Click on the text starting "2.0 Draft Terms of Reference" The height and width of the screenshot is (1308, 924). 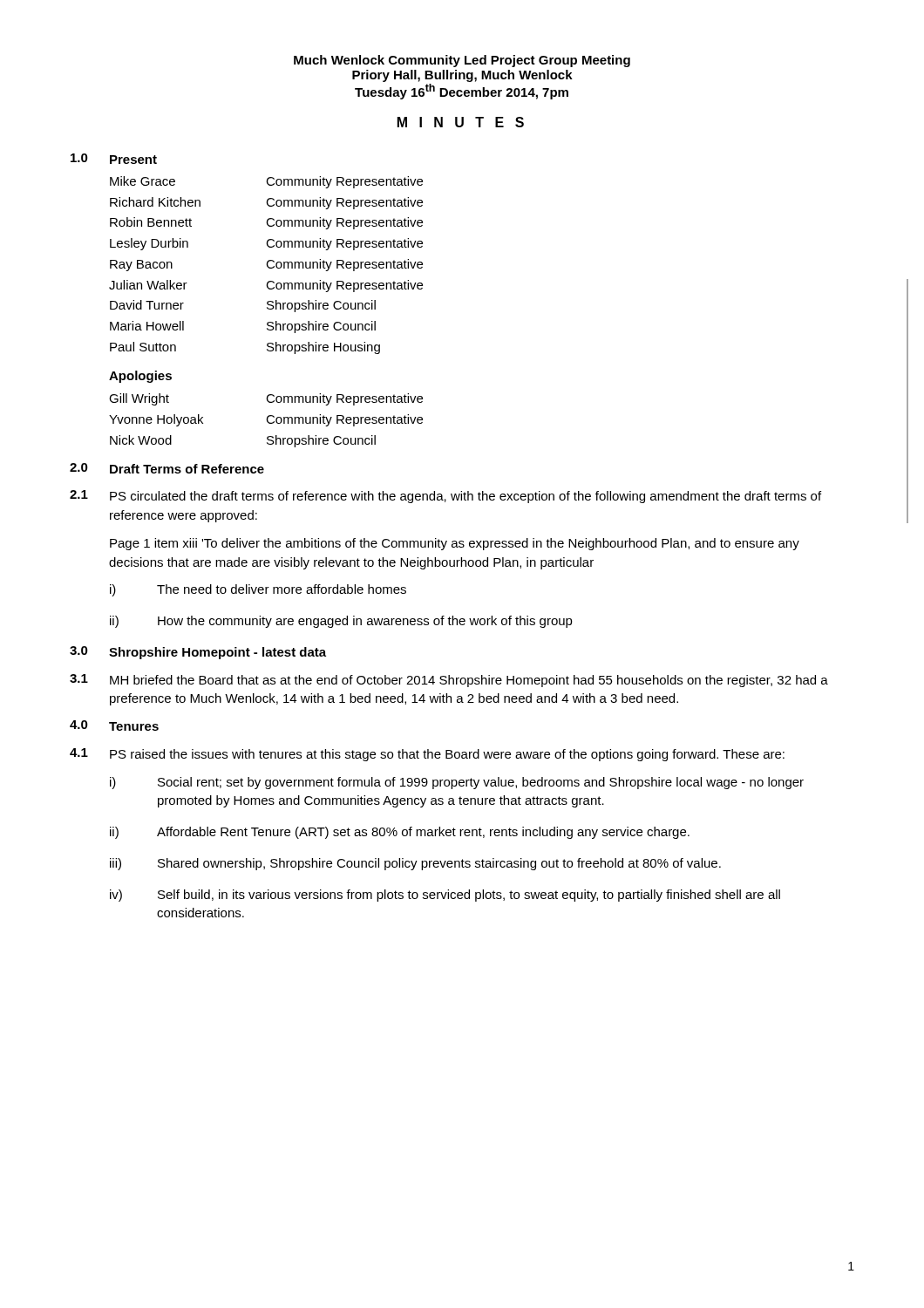pyautogui.click(x=167, y=468)
